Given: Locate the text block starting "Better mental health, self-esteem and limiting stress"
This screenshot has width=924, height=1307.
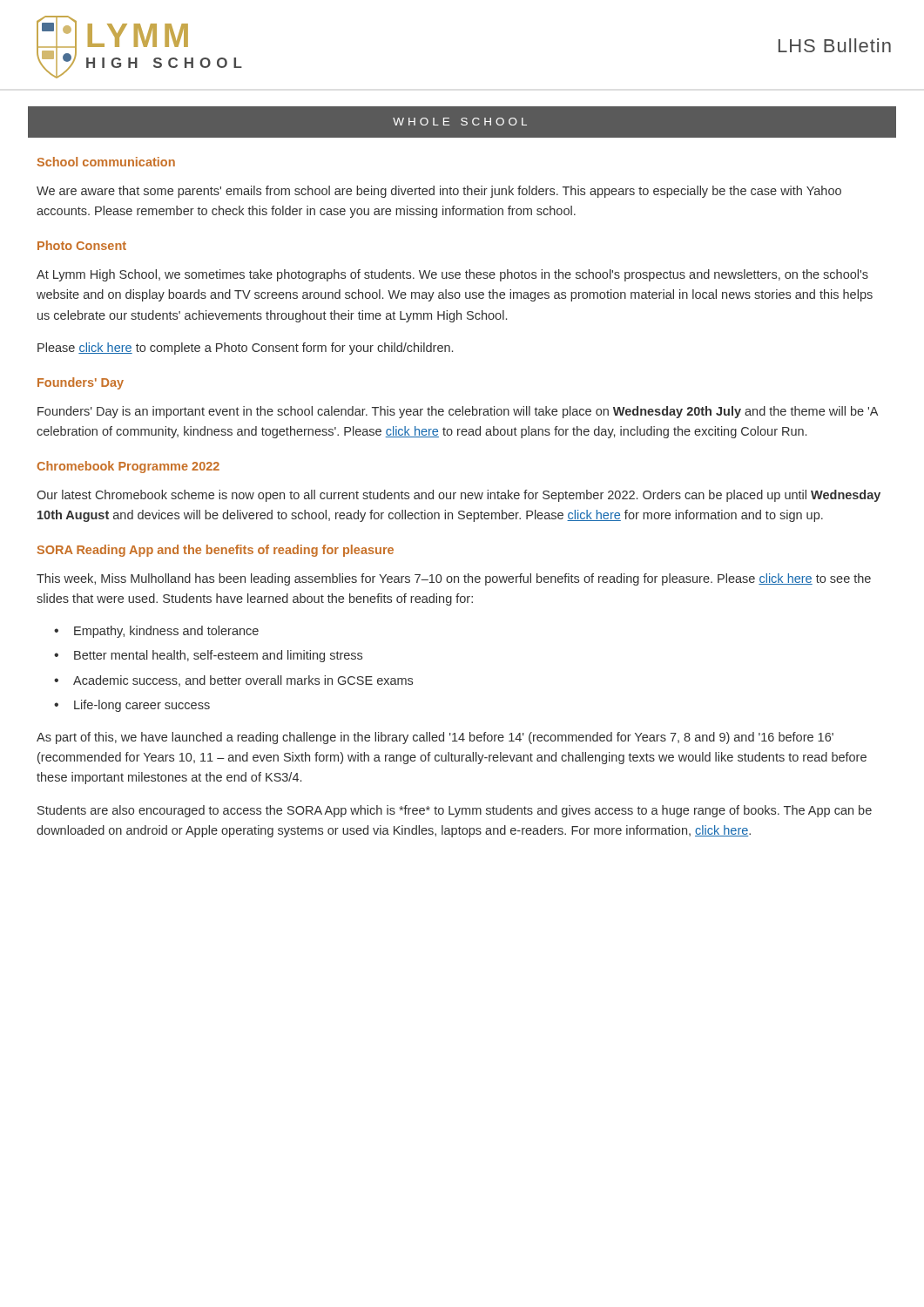Looking at the screenshot, I should point(218,656).
